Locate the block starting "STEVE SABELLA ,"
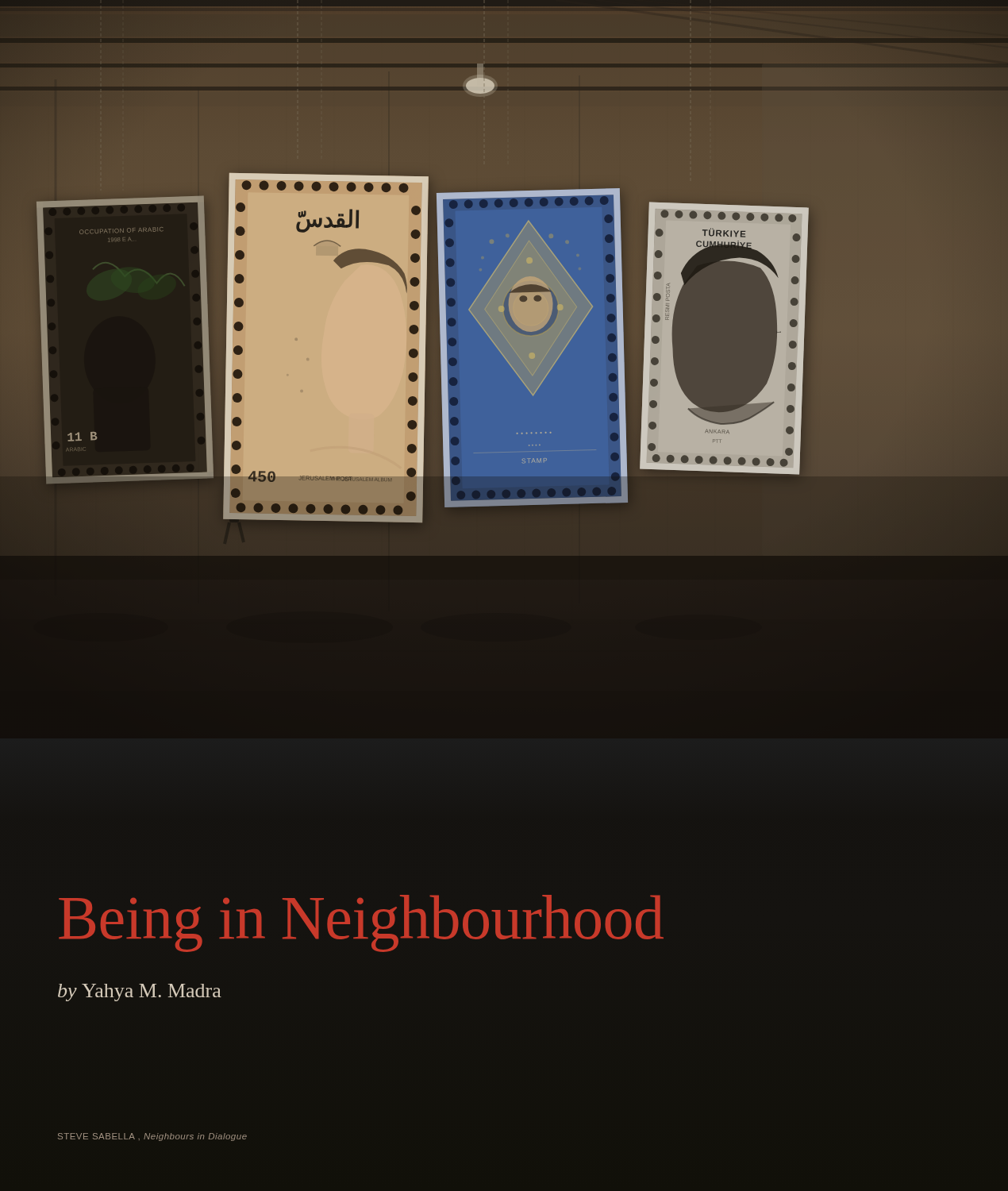Screen dimensions: 1191x1008 [x=152, y=1137]
